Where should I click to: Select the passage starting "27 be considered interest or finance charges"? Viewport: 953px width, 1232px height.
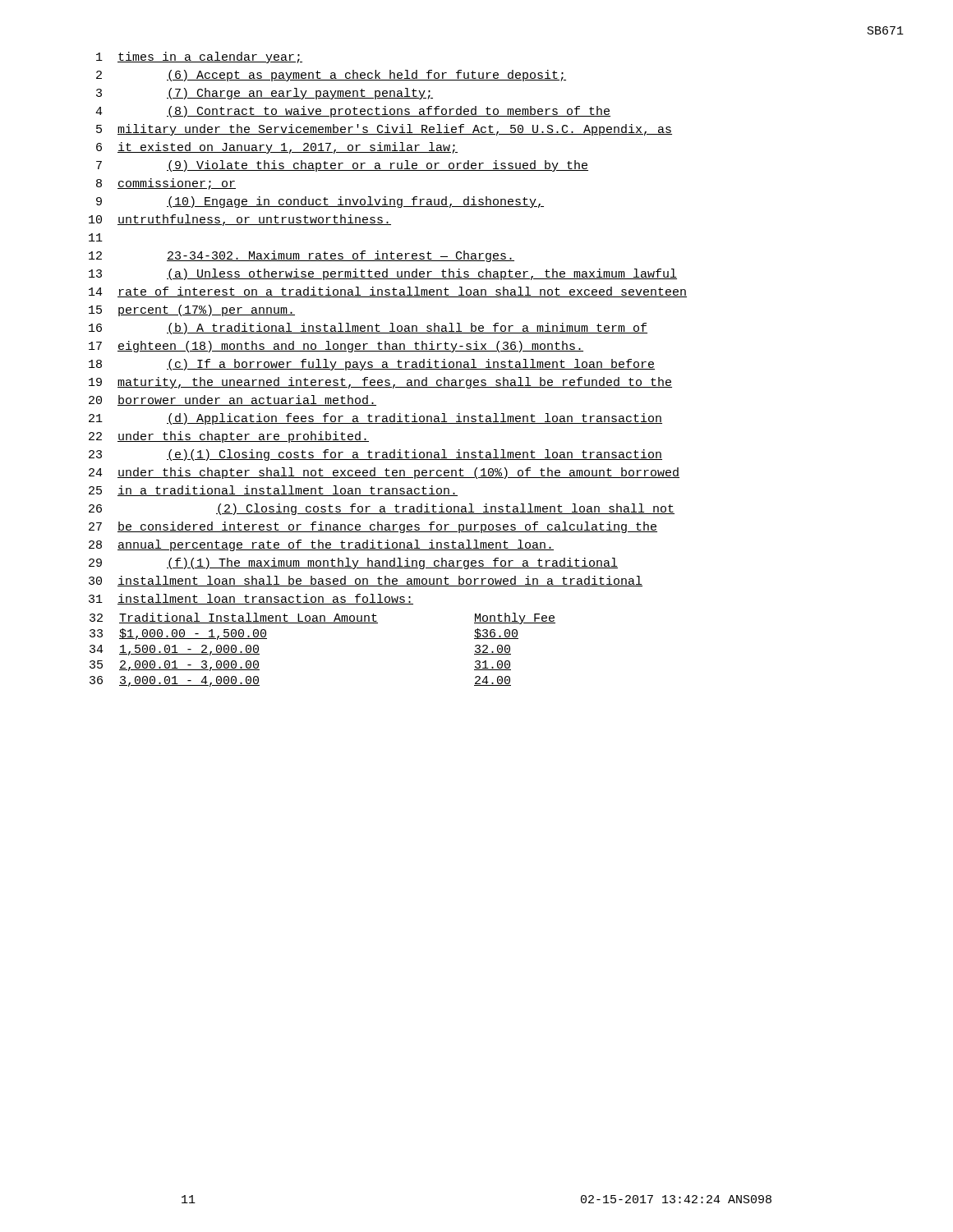coord(485,528)
